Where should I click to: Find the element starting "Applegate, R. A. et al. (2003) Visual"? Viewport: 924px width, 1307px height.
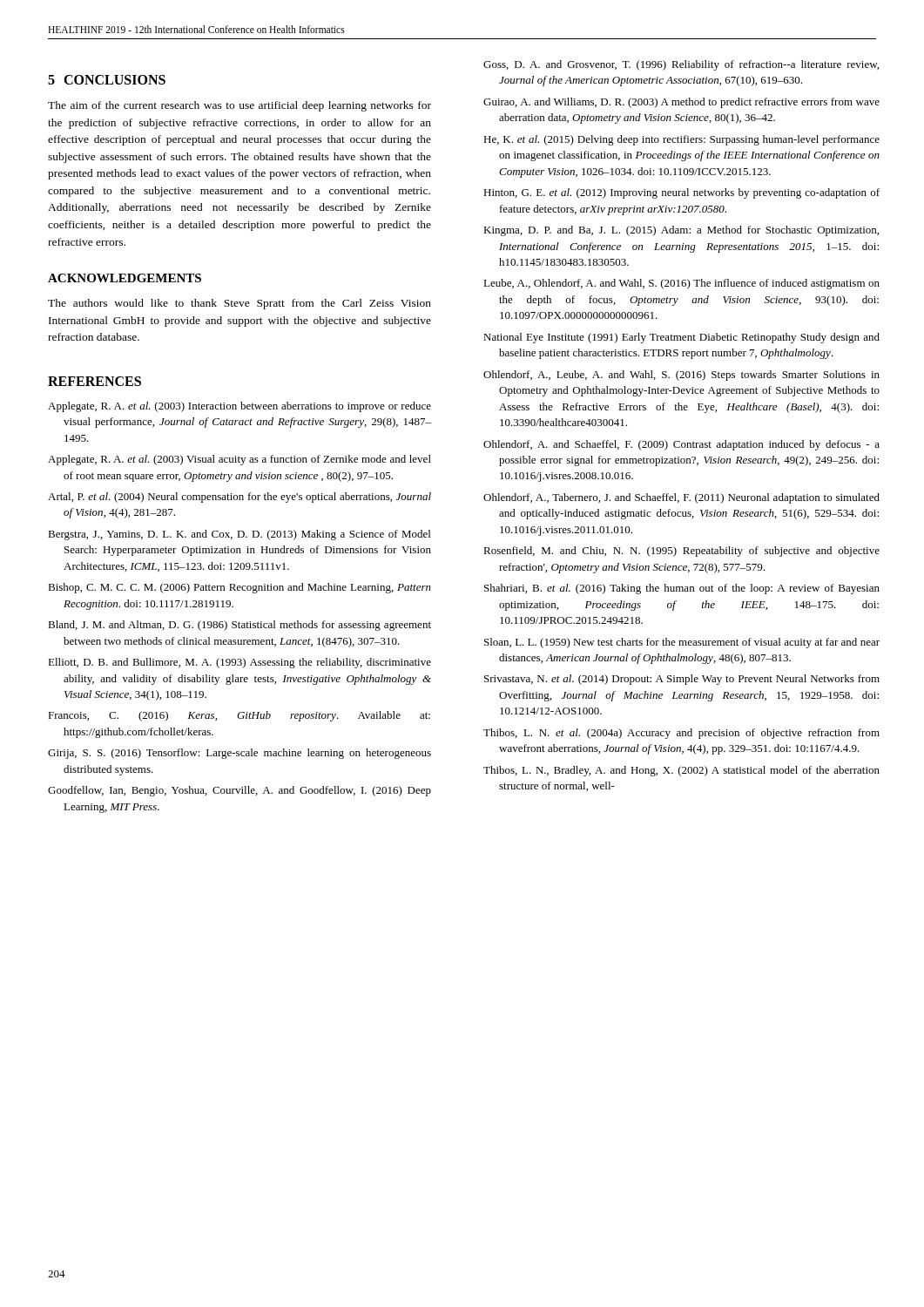(239, 467)
